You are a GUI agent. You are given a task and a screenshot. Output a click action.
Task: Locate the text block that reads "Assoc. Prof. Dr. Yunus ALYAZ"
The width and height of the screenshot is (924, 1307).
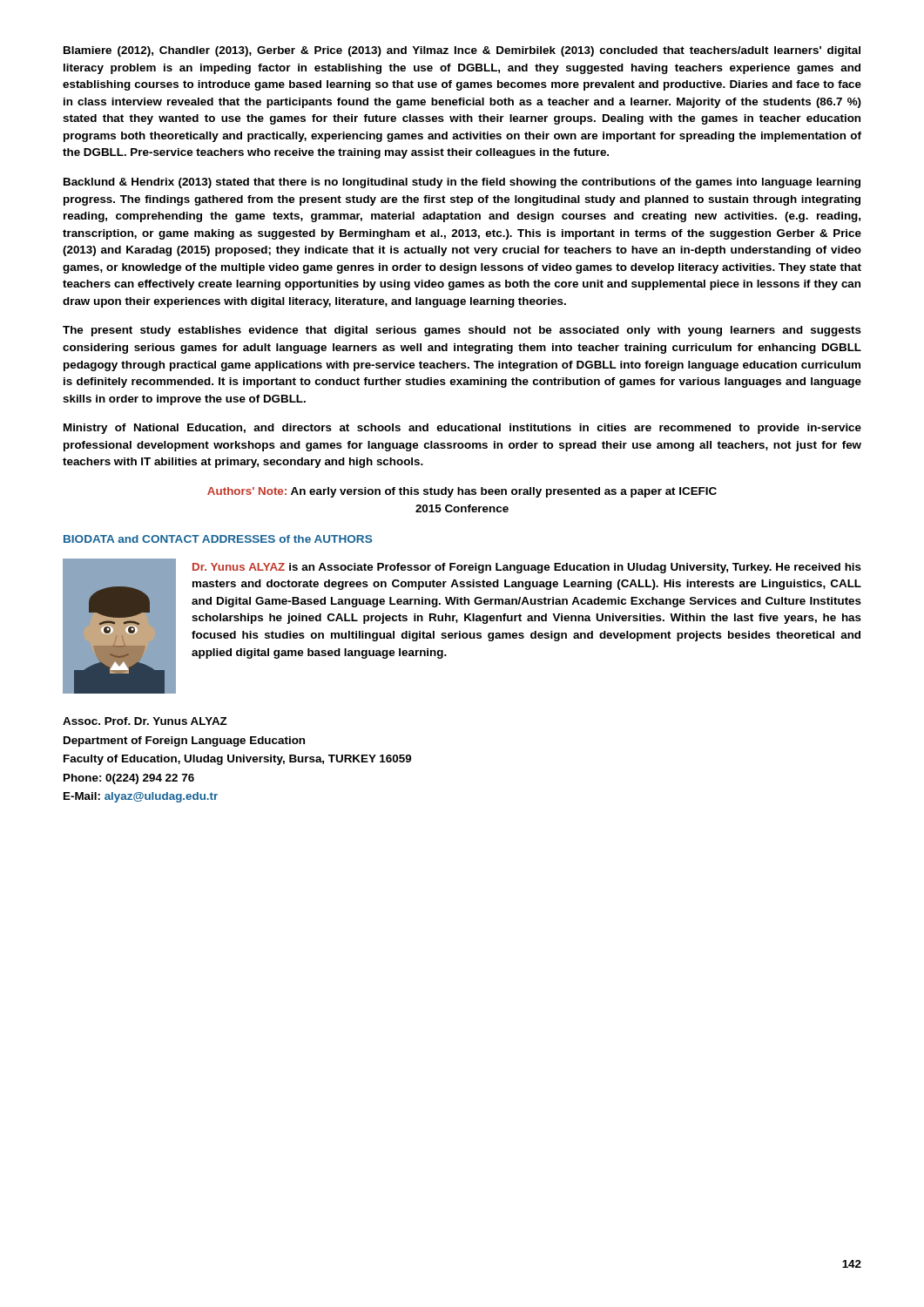(237, 759)
